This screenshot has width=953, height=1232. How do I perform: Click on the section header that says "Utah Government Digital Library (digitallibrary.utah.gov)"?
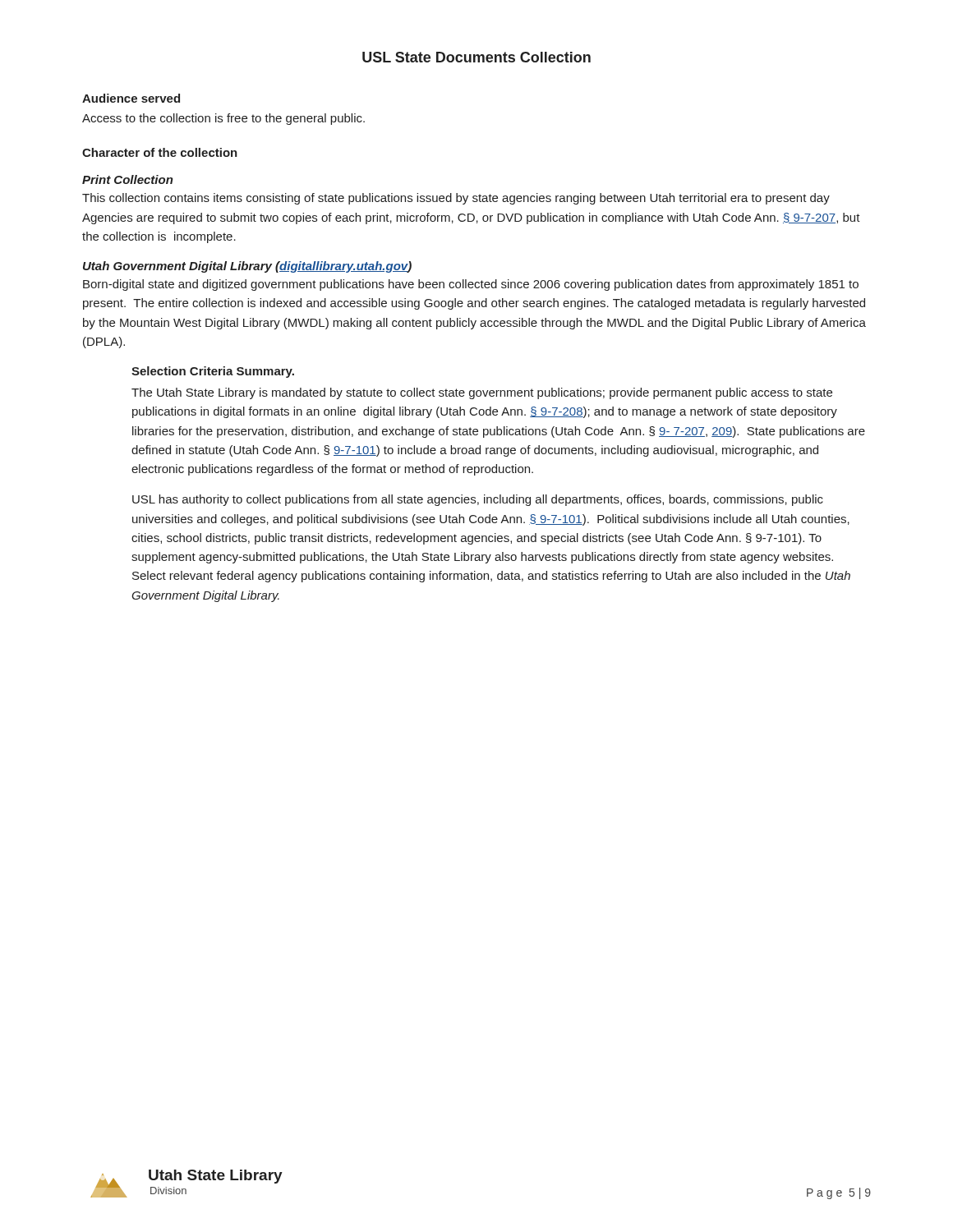pos(247,266)
